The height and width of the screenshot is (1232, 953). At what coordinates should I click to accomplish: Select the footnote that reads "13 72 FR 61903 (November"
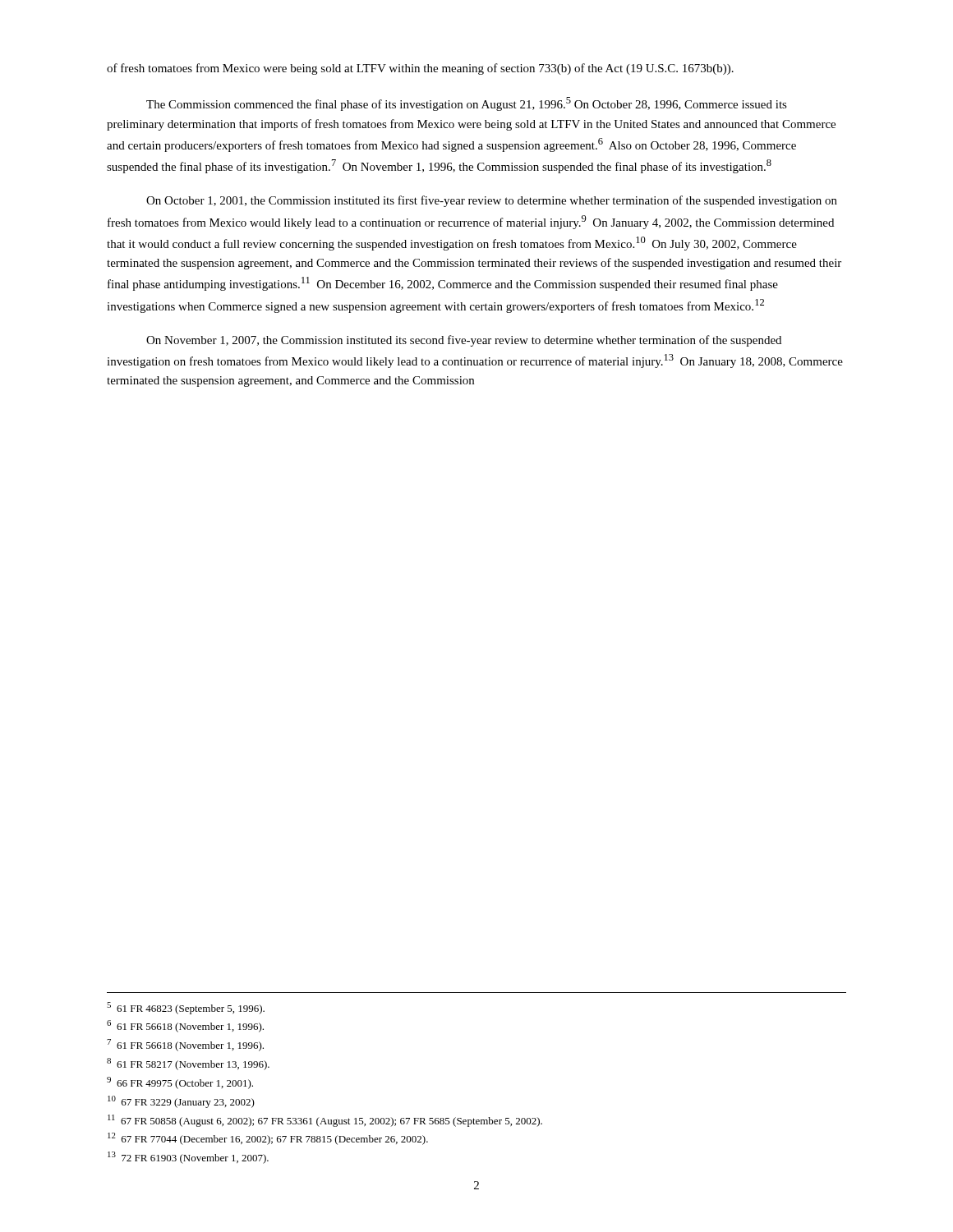point(188,1158)
